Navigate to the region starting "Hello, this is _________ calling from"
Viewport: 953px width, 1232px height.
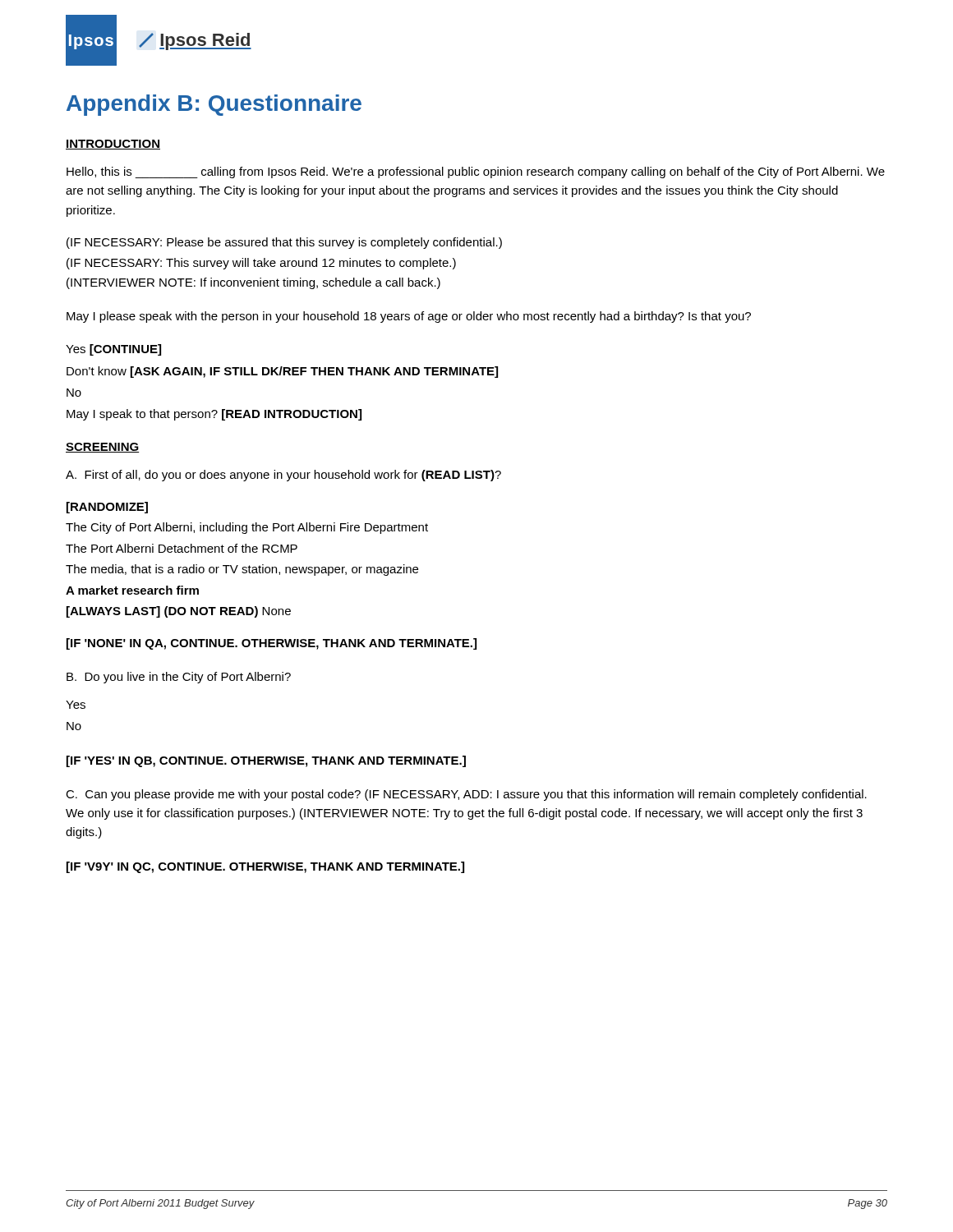[x=475, y=190]
